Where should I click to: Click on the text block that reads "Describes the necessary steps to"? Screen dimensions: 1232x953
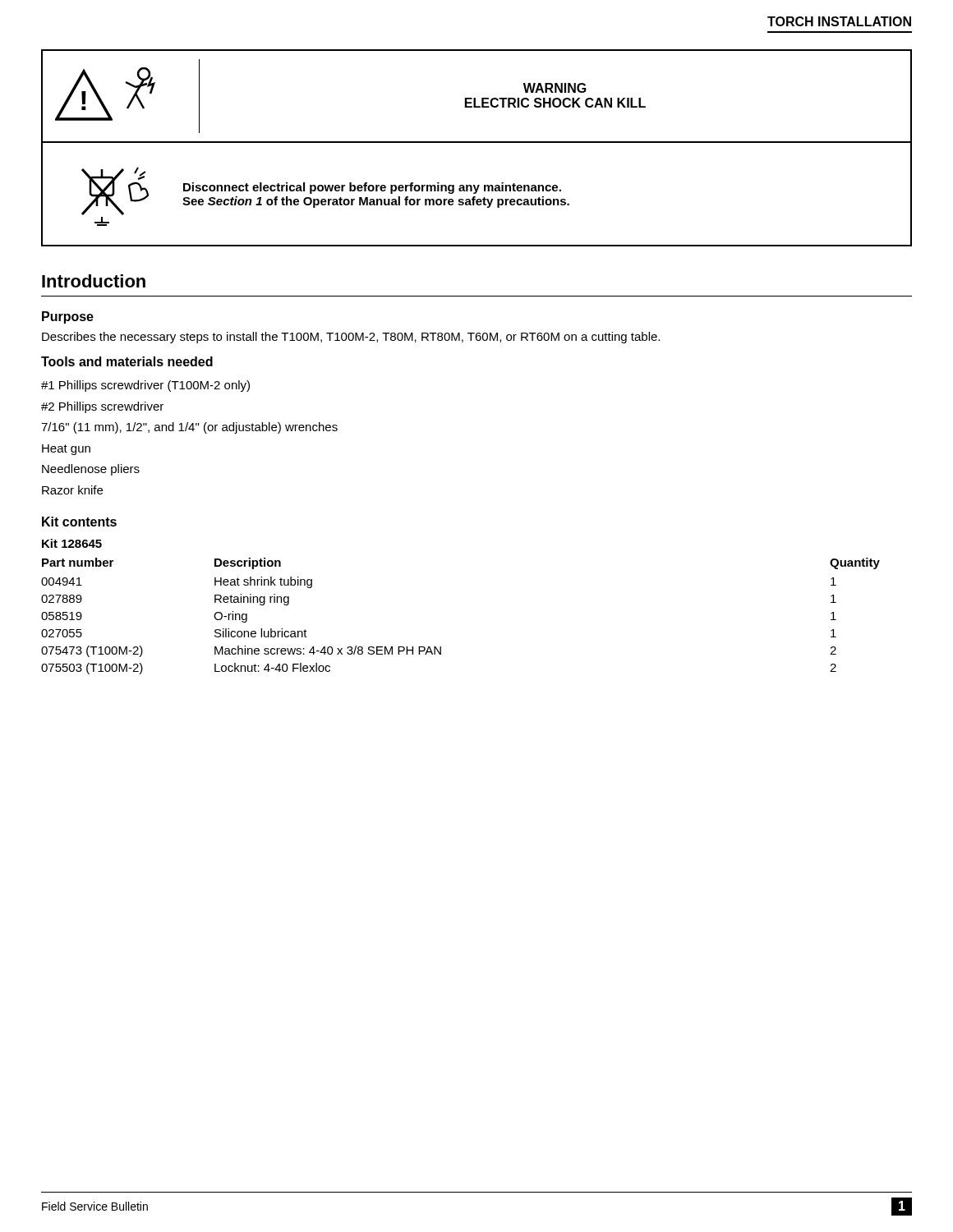351,336
